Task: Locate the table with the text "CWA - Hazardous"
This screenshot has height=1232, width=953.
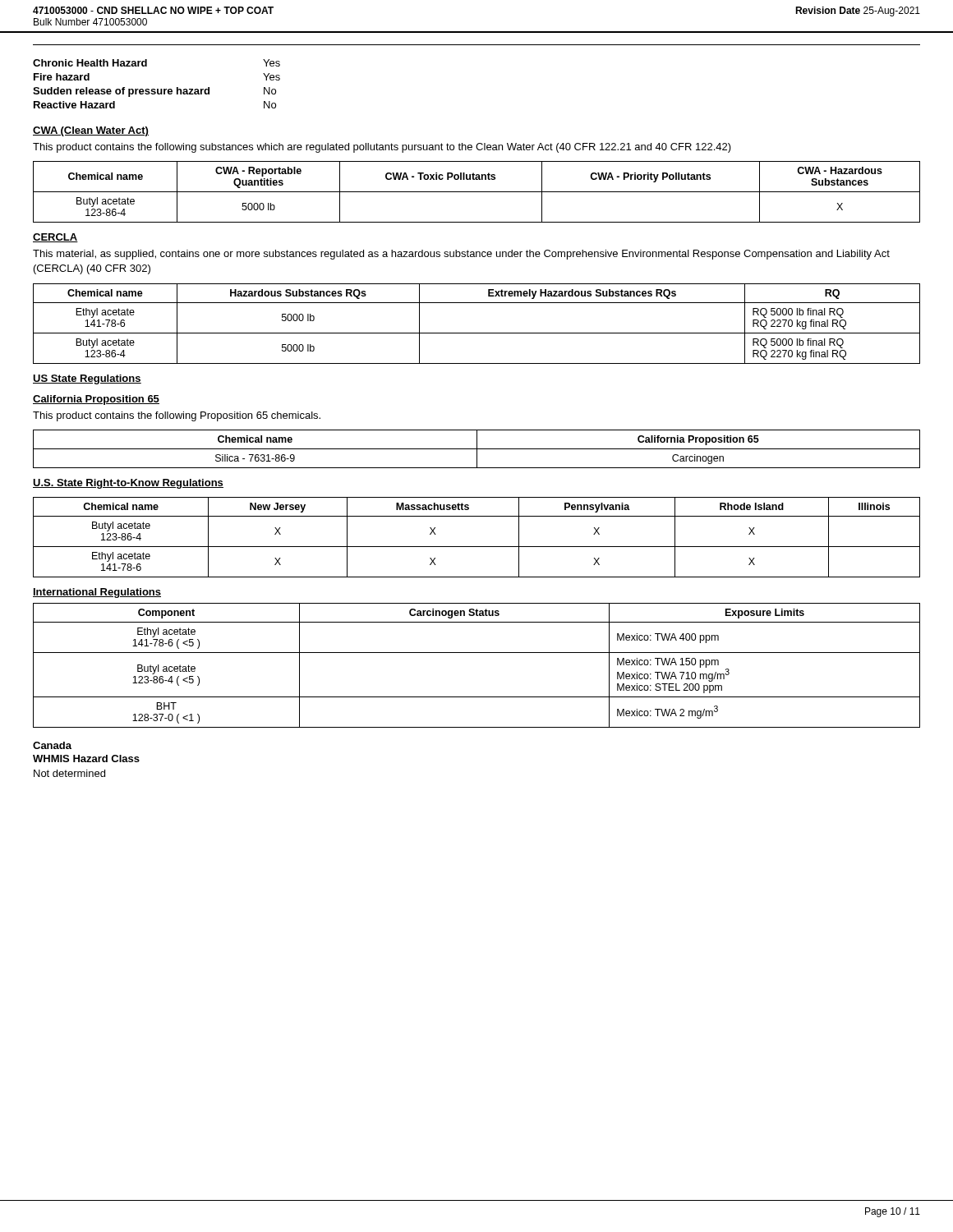Action: [476, 192]
